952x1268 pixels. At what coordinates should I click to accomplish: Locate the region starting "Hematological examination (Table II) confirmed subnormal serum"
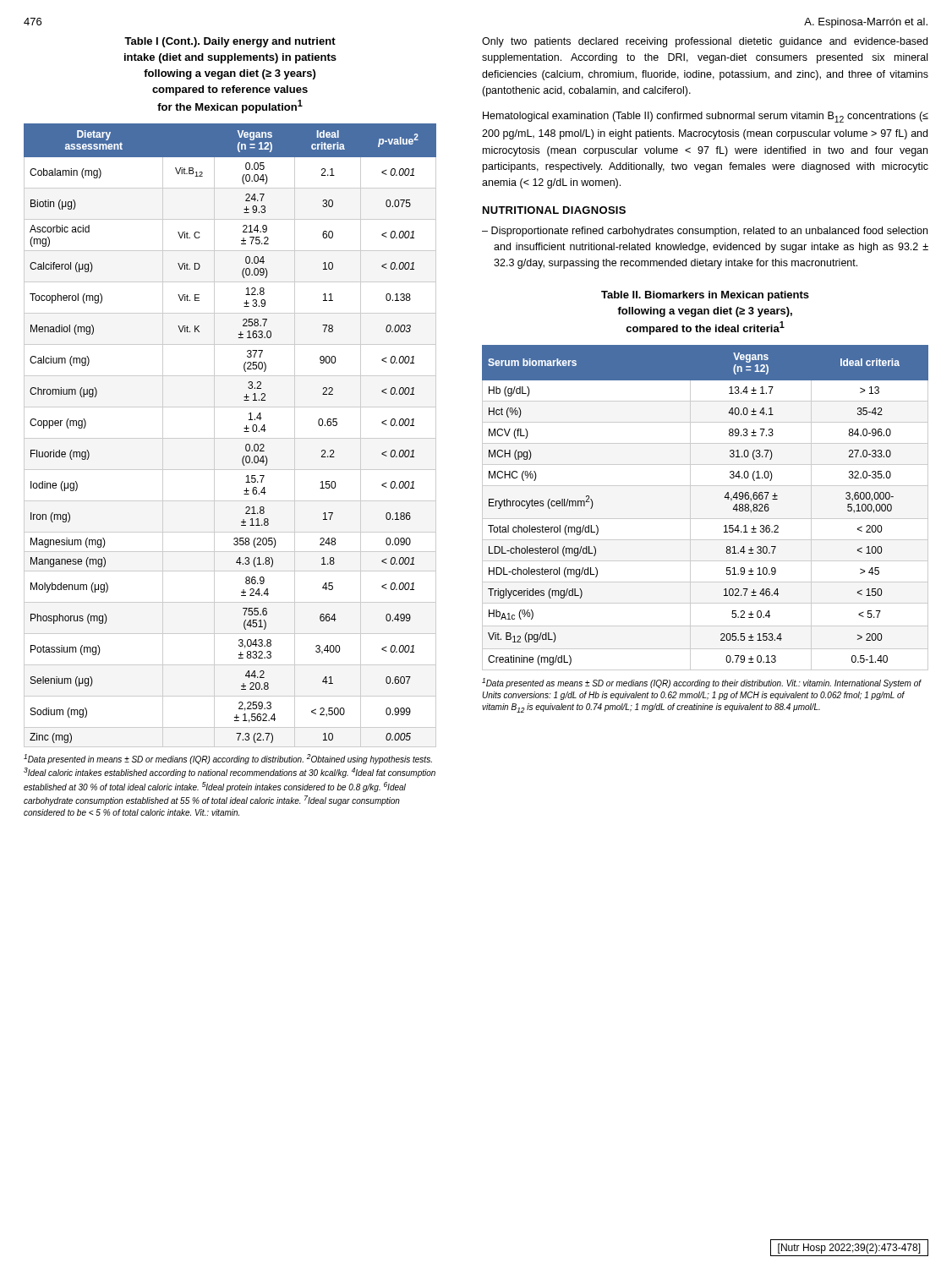pos(705,149)
